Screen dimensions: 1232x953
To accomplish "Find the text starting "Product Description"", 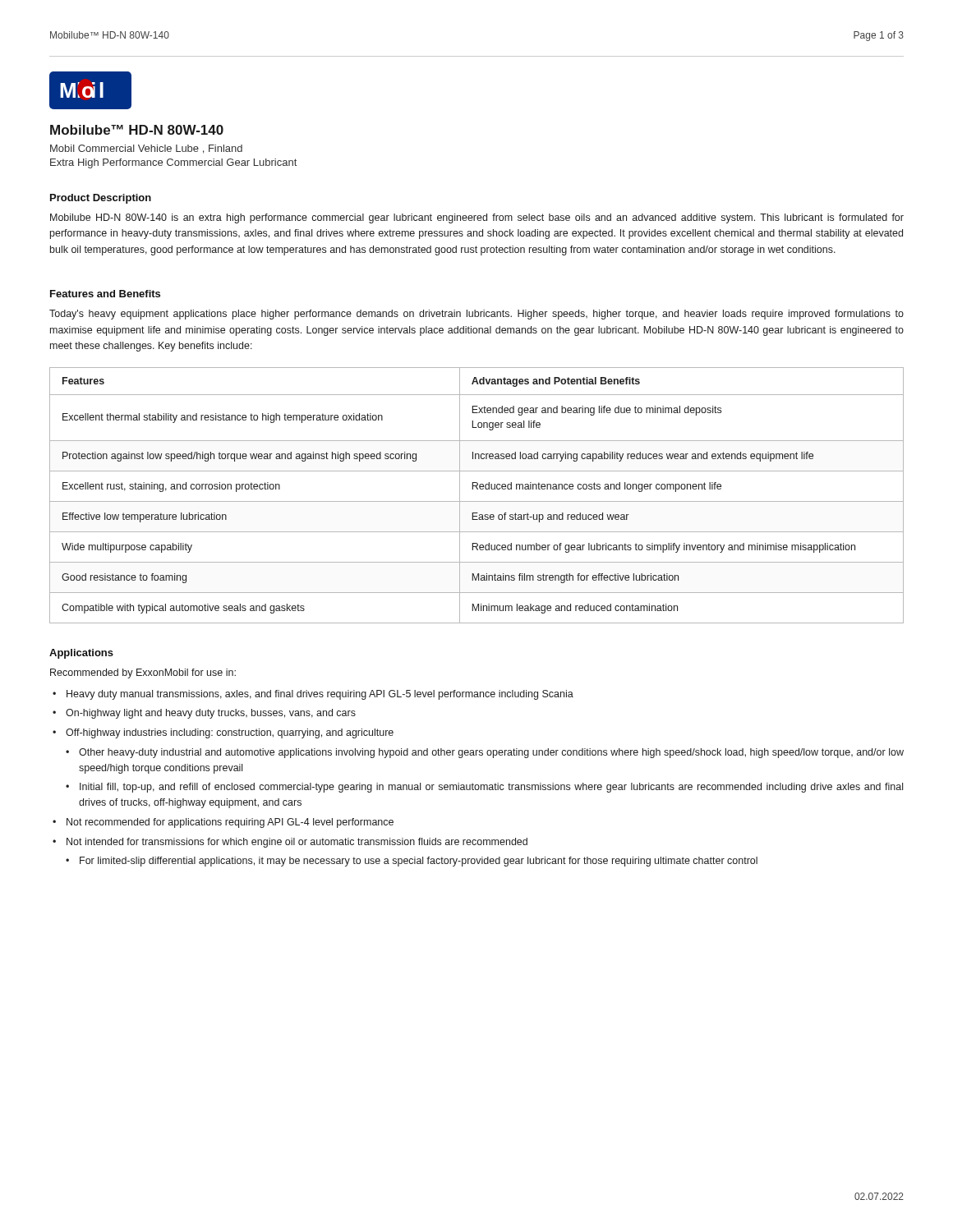I will (100, 197).
